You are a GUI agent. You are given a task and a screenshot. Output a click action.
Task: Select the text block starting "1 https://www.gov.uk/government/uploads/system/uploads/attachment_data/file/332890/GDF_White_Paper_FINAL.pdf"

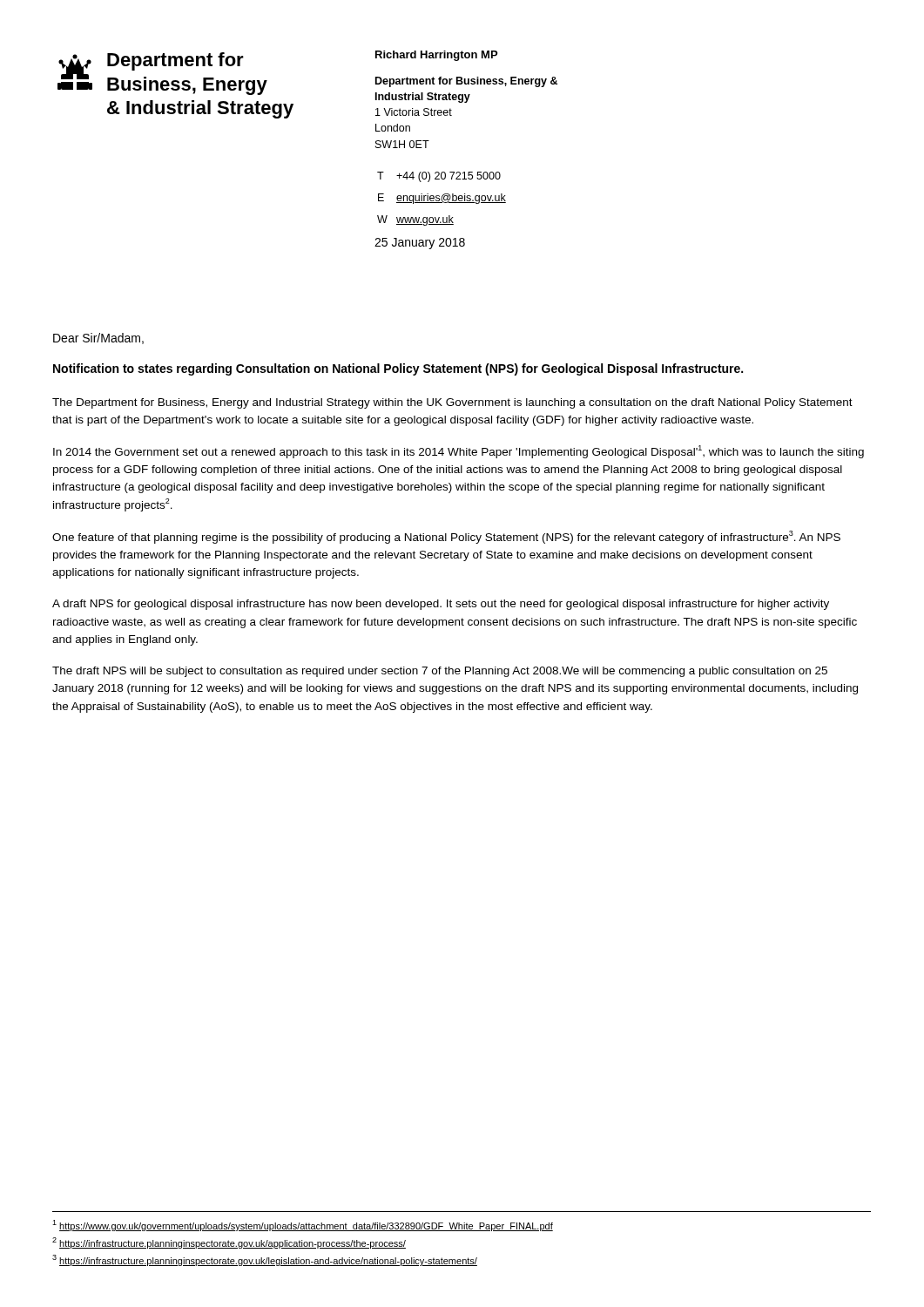point(303,1225)
